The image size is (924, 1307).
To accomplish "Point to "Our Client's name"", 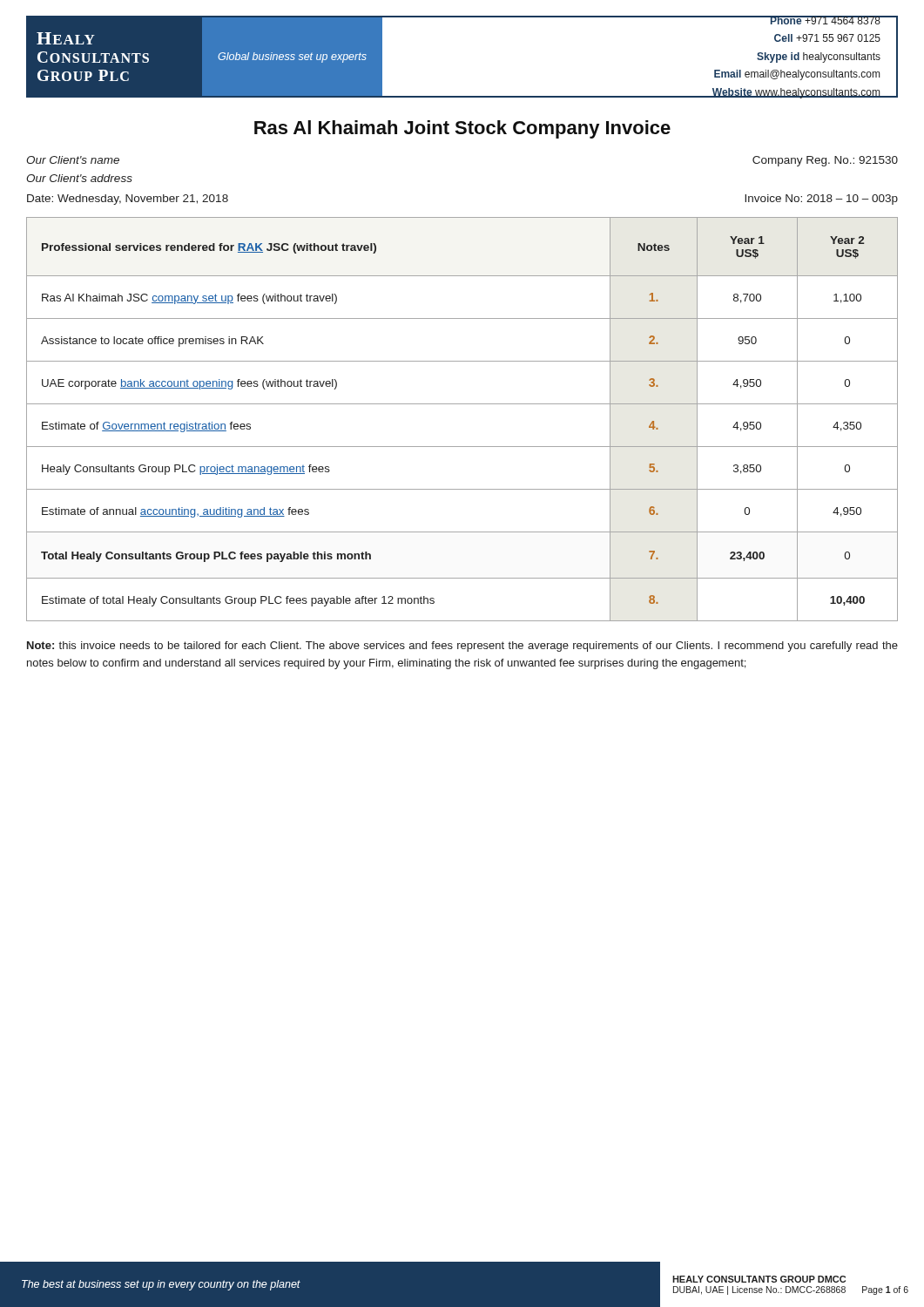I will pyautogui.click(x=73, y=160).
